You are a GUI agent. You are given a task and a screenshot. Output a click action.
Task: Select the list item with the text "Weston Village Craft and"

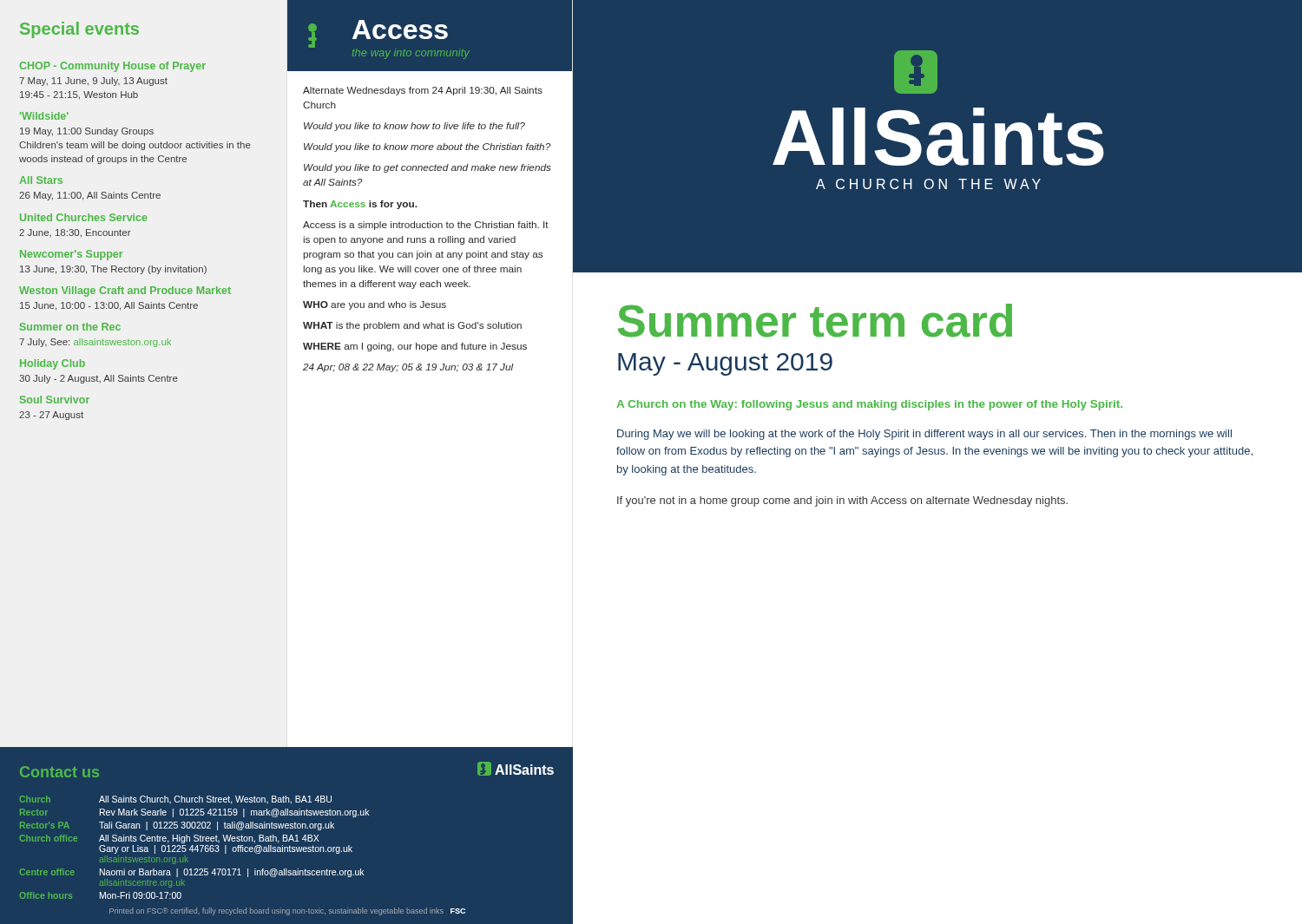pos(143,298)
